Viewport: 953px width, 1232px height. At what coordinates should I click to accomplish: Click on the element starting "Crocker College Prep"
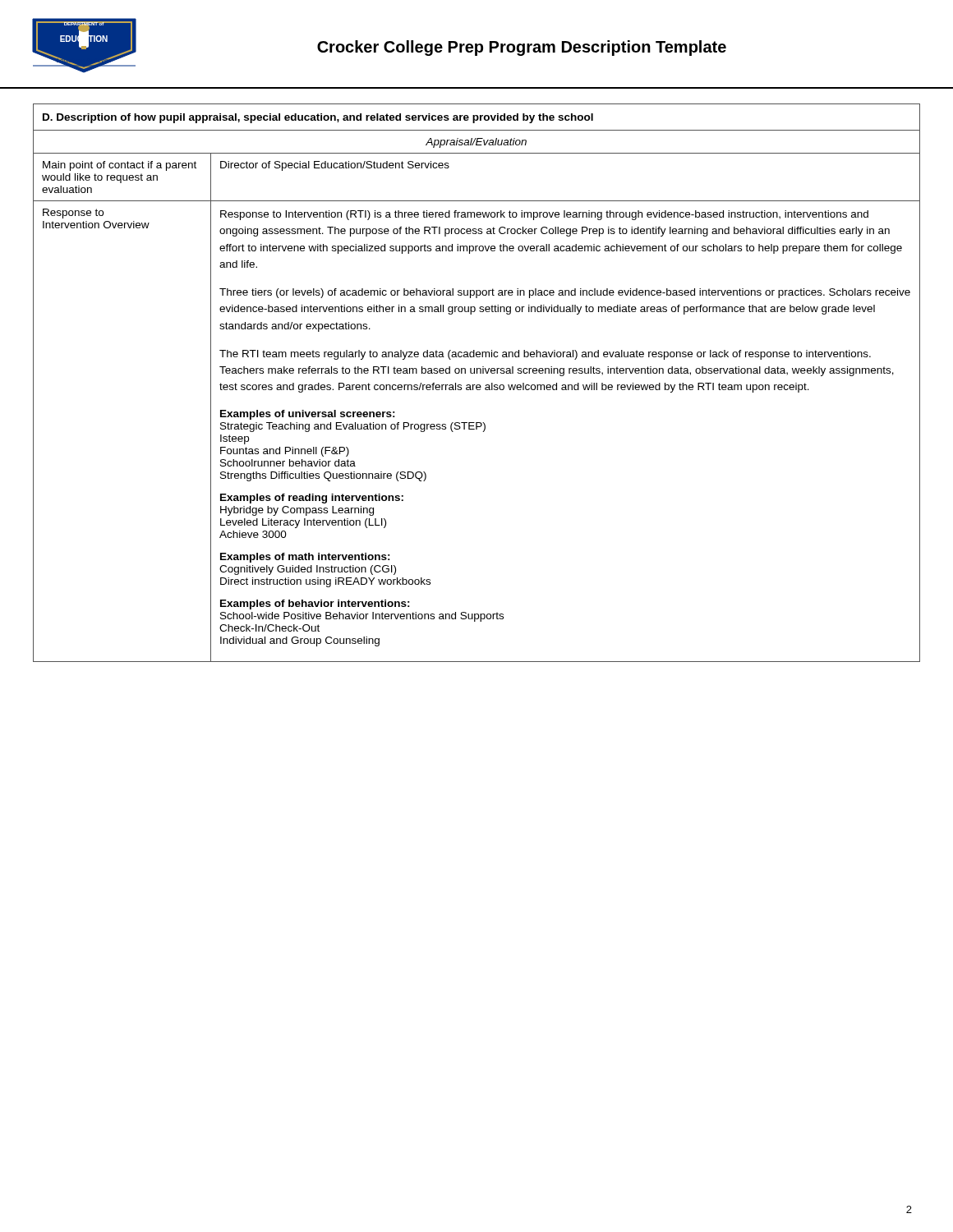522,46
